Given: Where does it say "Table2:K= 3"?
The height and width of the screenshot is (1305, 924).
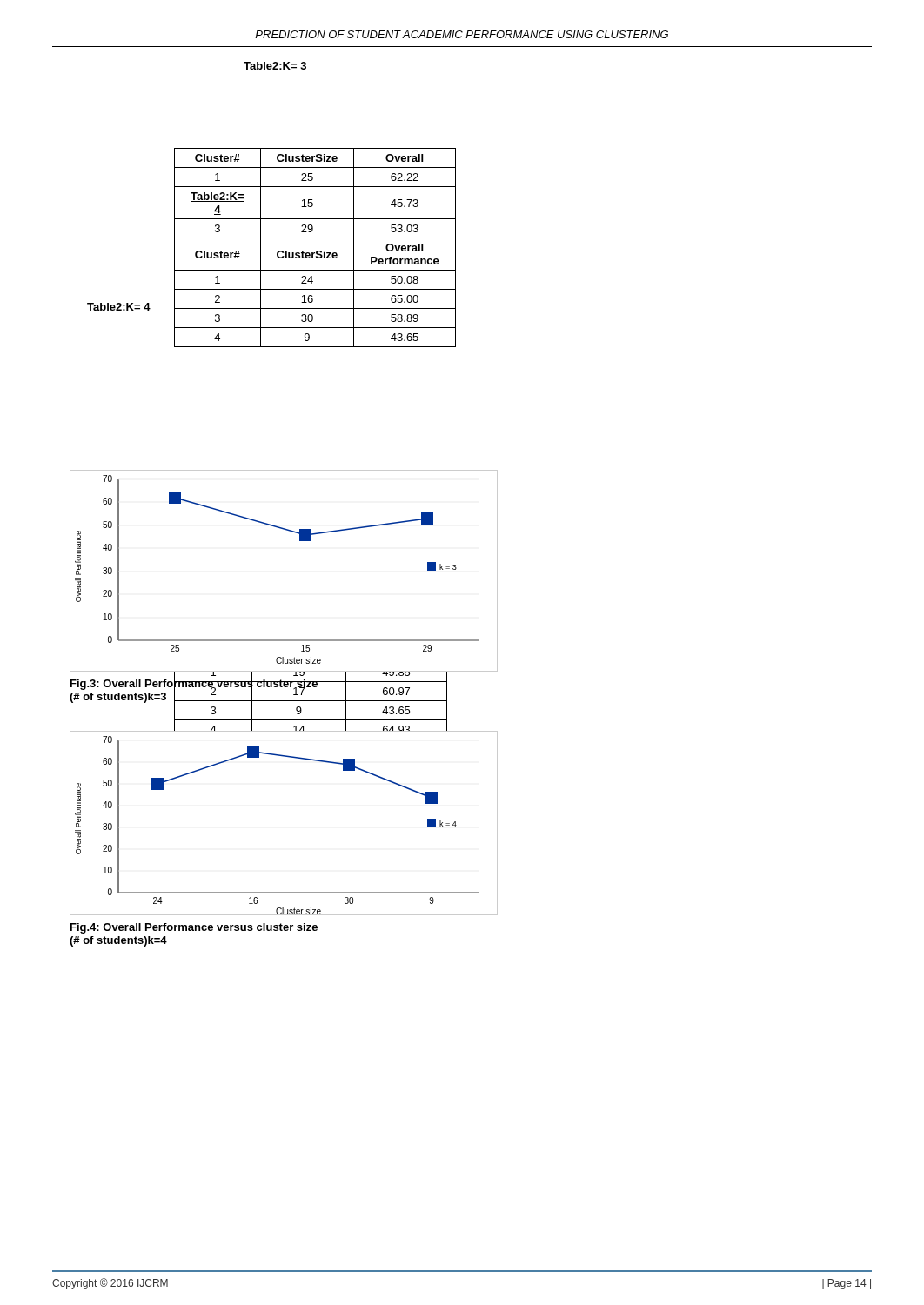Looking at the screenshot, I should [x=275, y=66].
